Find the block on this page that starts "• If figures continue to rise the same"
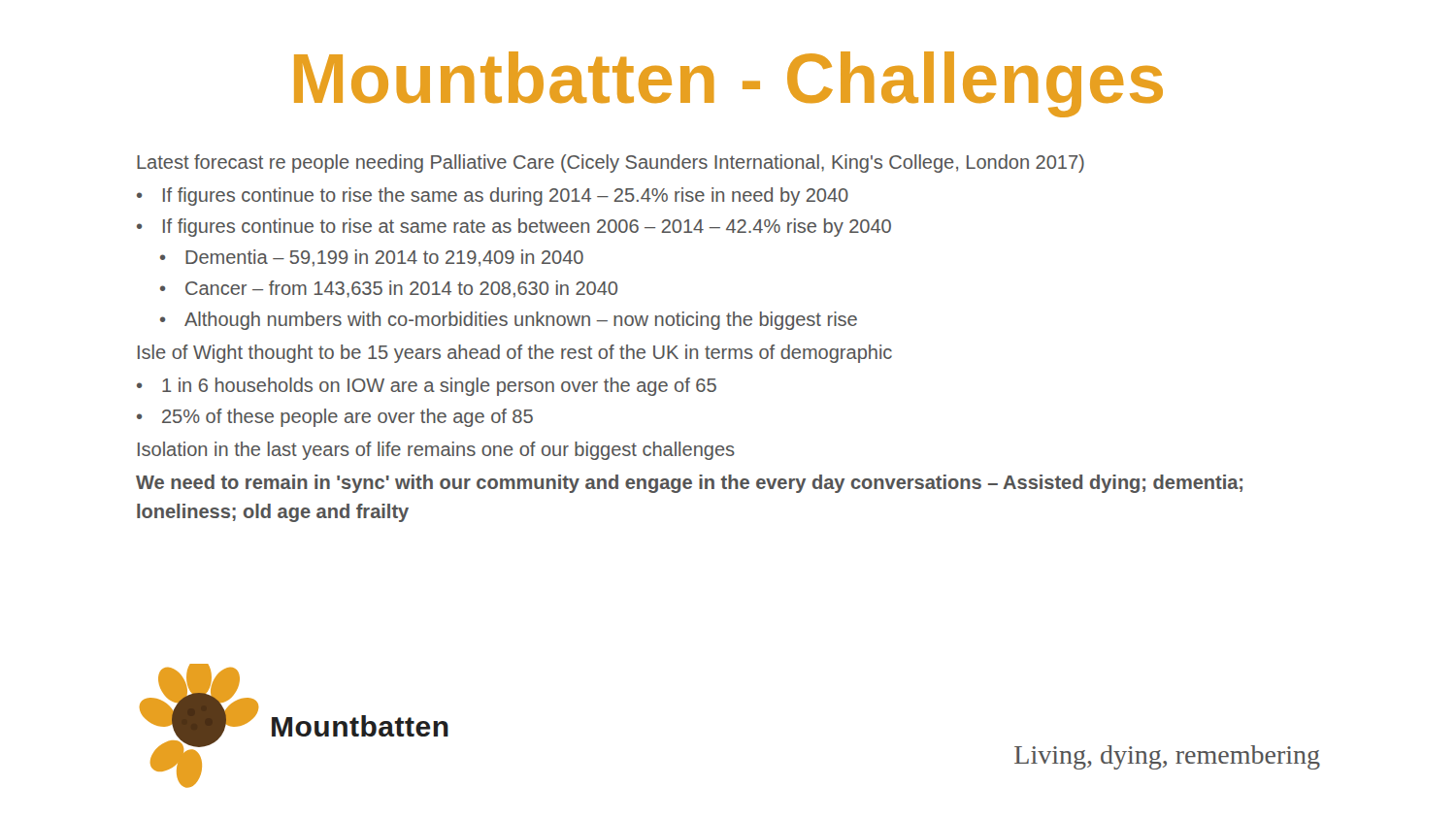Screen dimensions: 819x1456 tap(728, 195)
